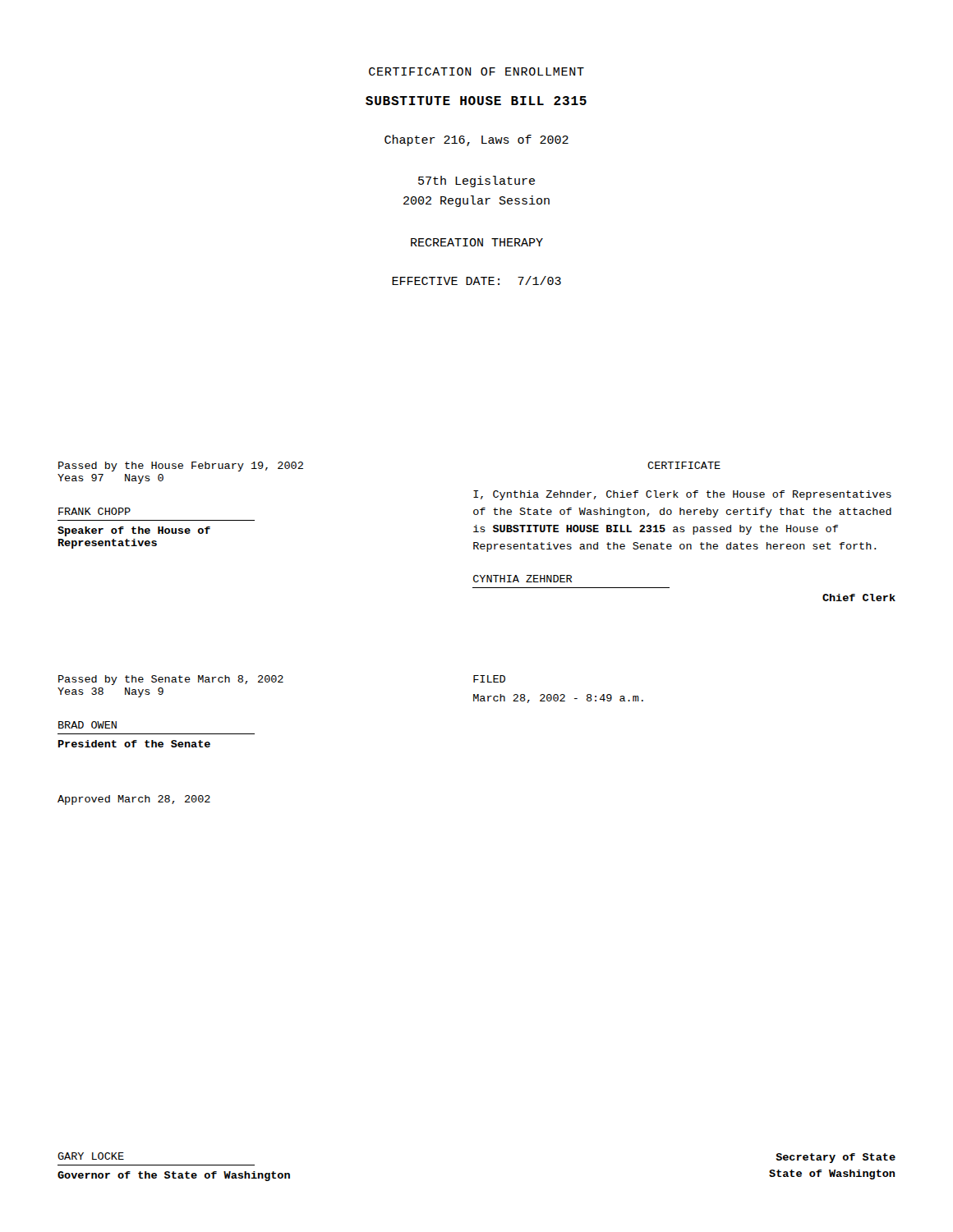Find "CERTIFICATION OF ENROLLMENT" on this page
The width and height of the screenshot is (953, 1232).
click(476, 73)
